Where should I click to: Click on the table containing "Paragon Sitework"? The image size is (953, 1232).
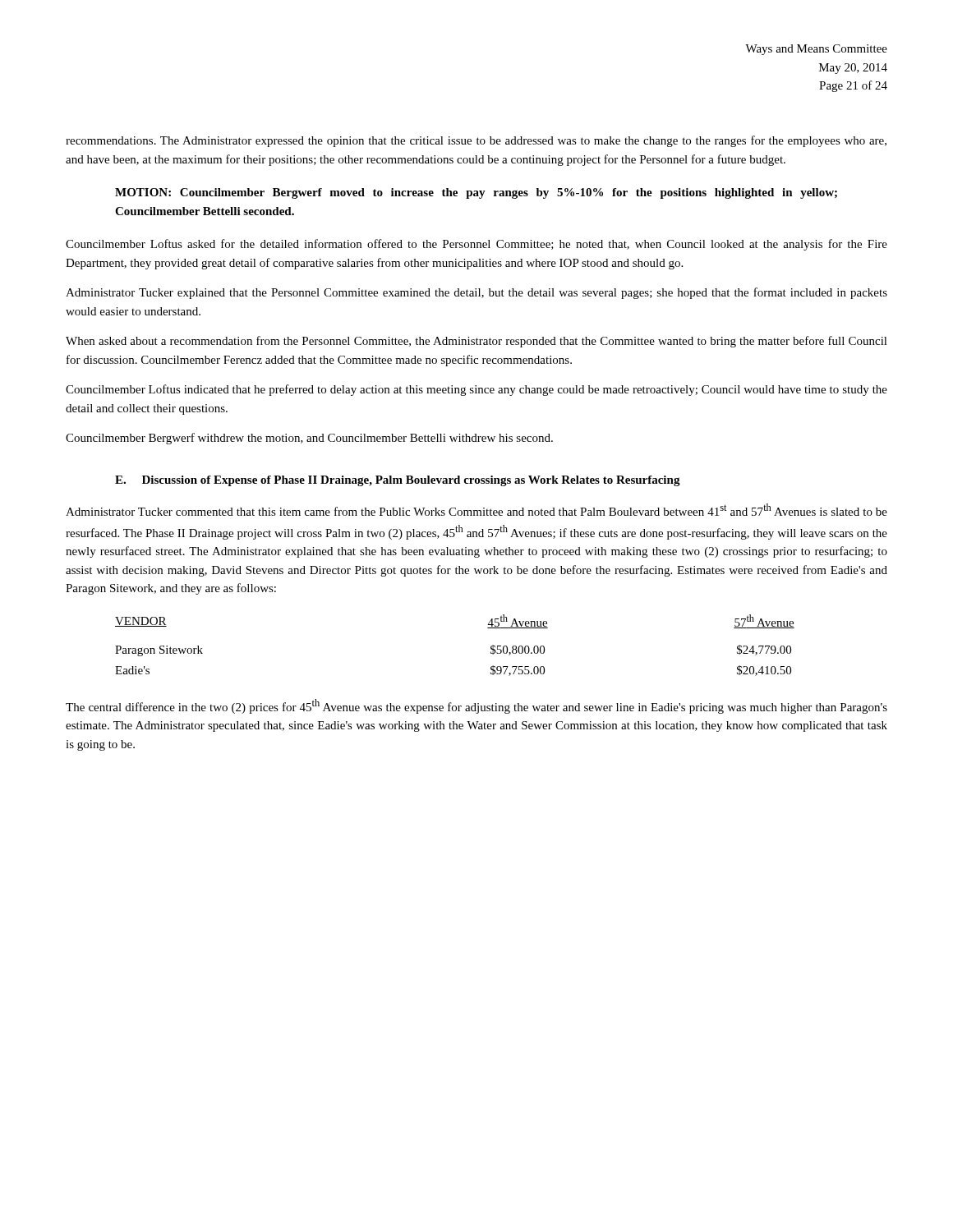coord(476,646)
